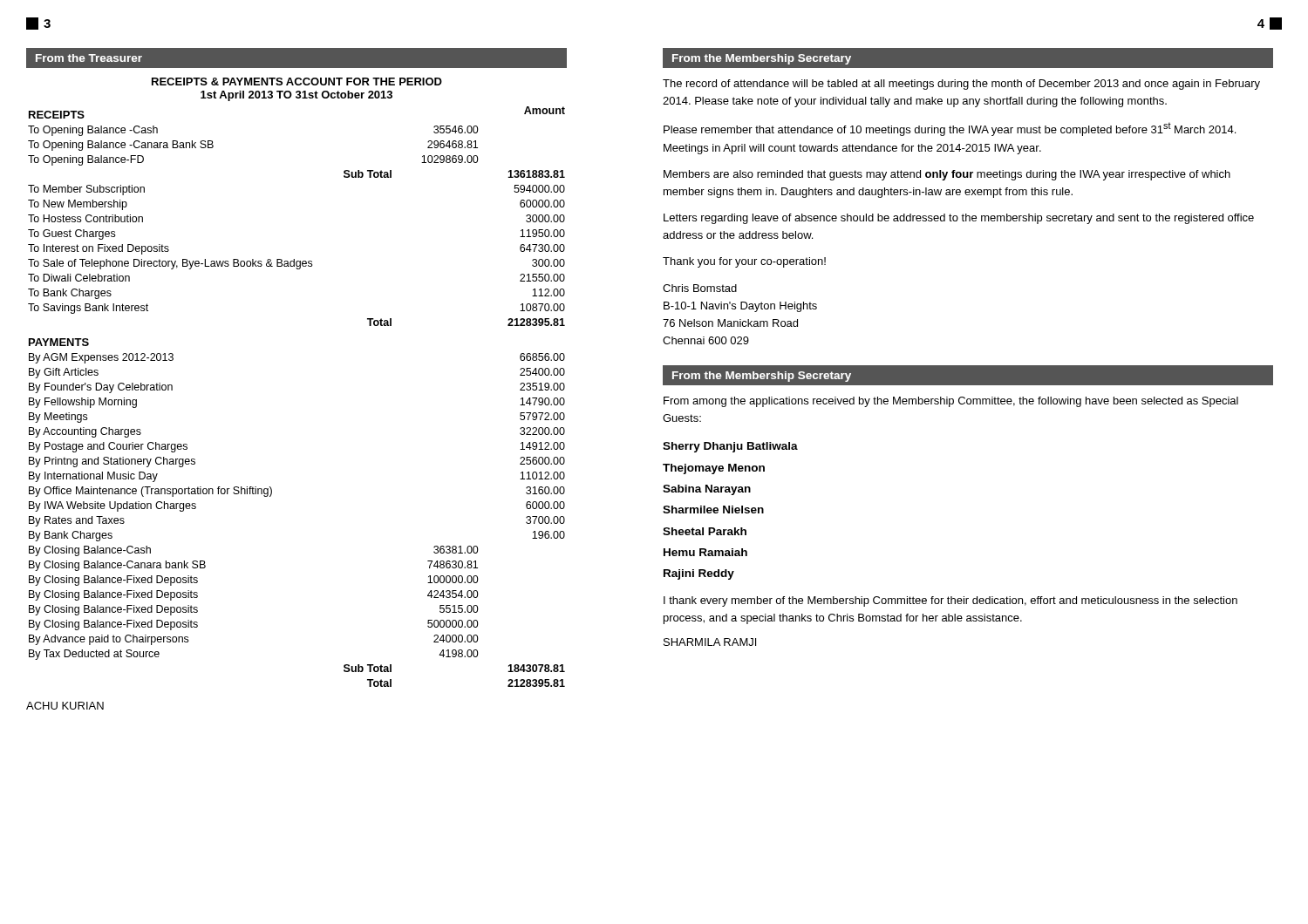This screenshot has width=1308, height=924.
Task: Point to "From the Treasurer"
Action: click(x=89, y=58)
